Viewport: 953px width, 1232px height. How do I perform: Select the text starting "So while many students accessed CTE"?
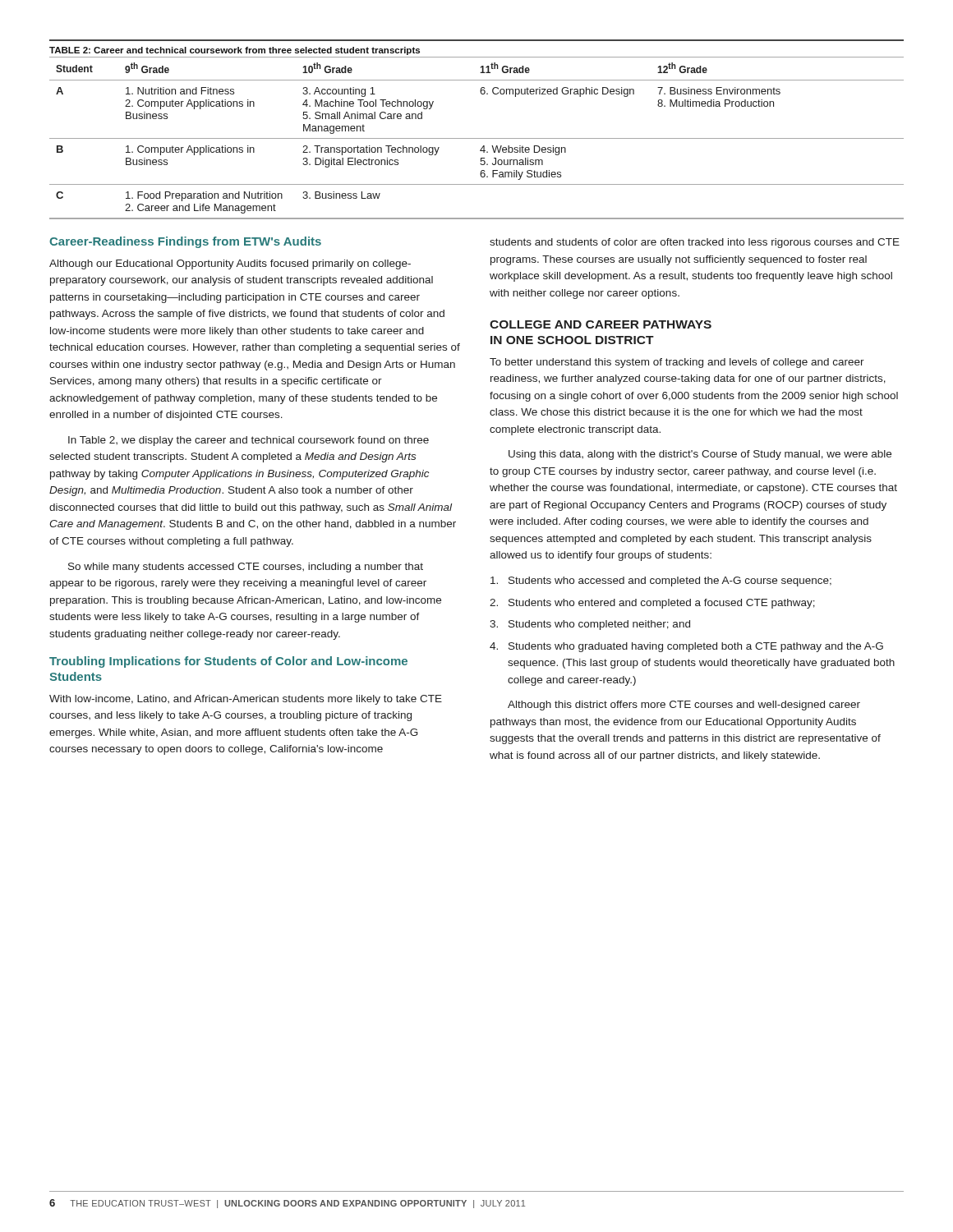click(246, 600)
